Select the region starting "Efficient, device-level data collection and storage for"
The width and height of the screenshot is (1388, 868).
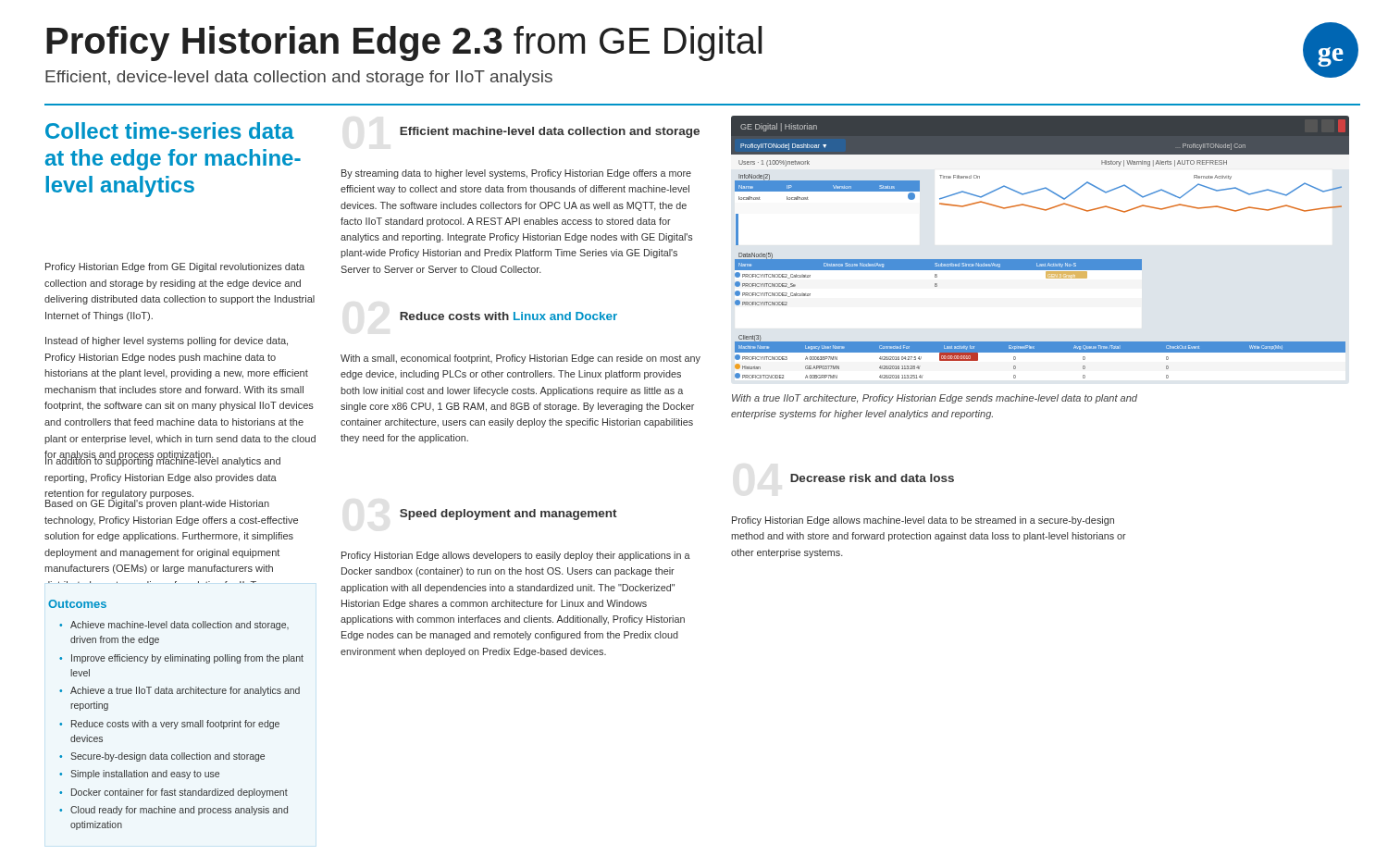point(299,76)
